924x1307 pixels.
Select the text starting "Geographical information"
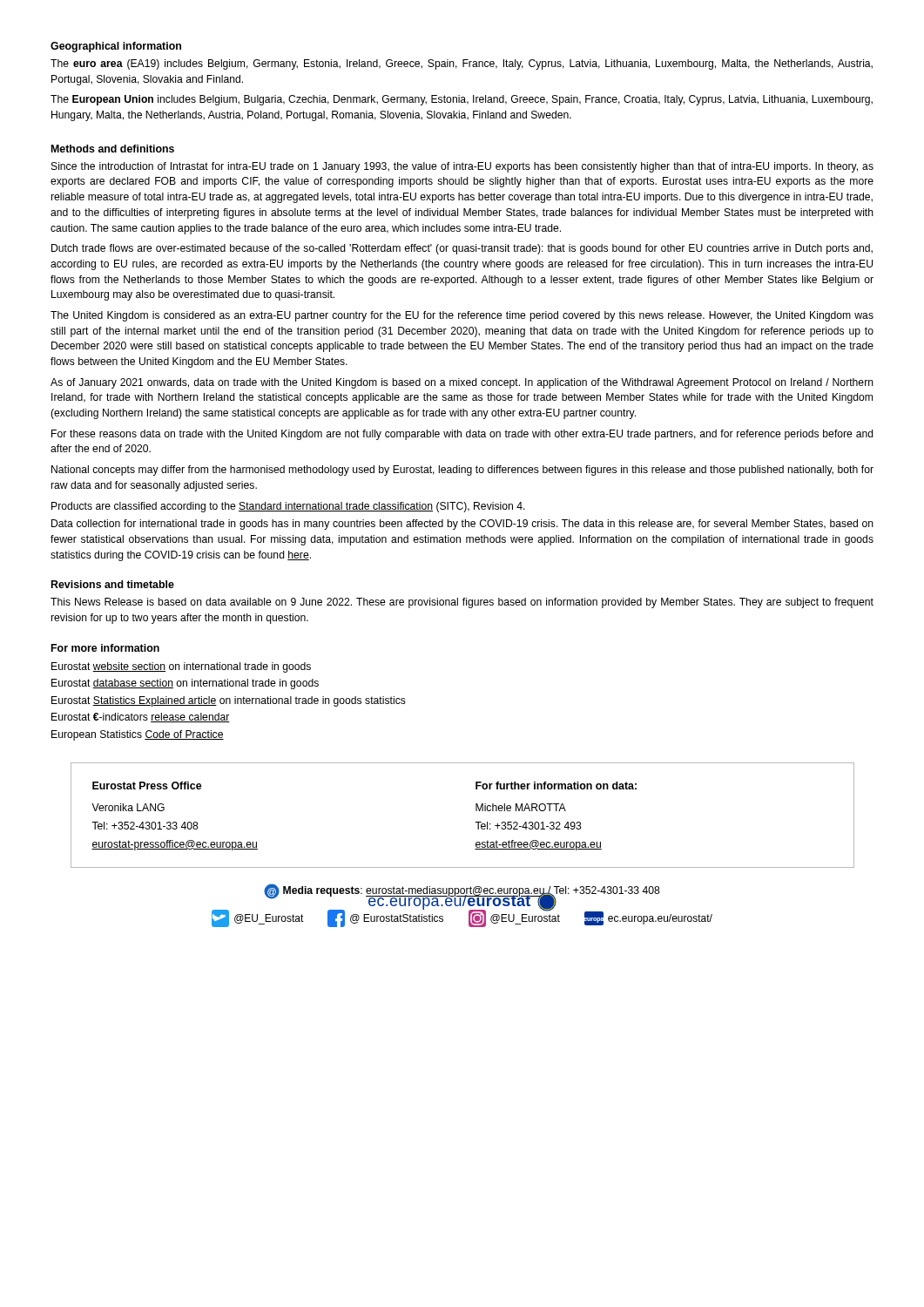click(116, 46)
